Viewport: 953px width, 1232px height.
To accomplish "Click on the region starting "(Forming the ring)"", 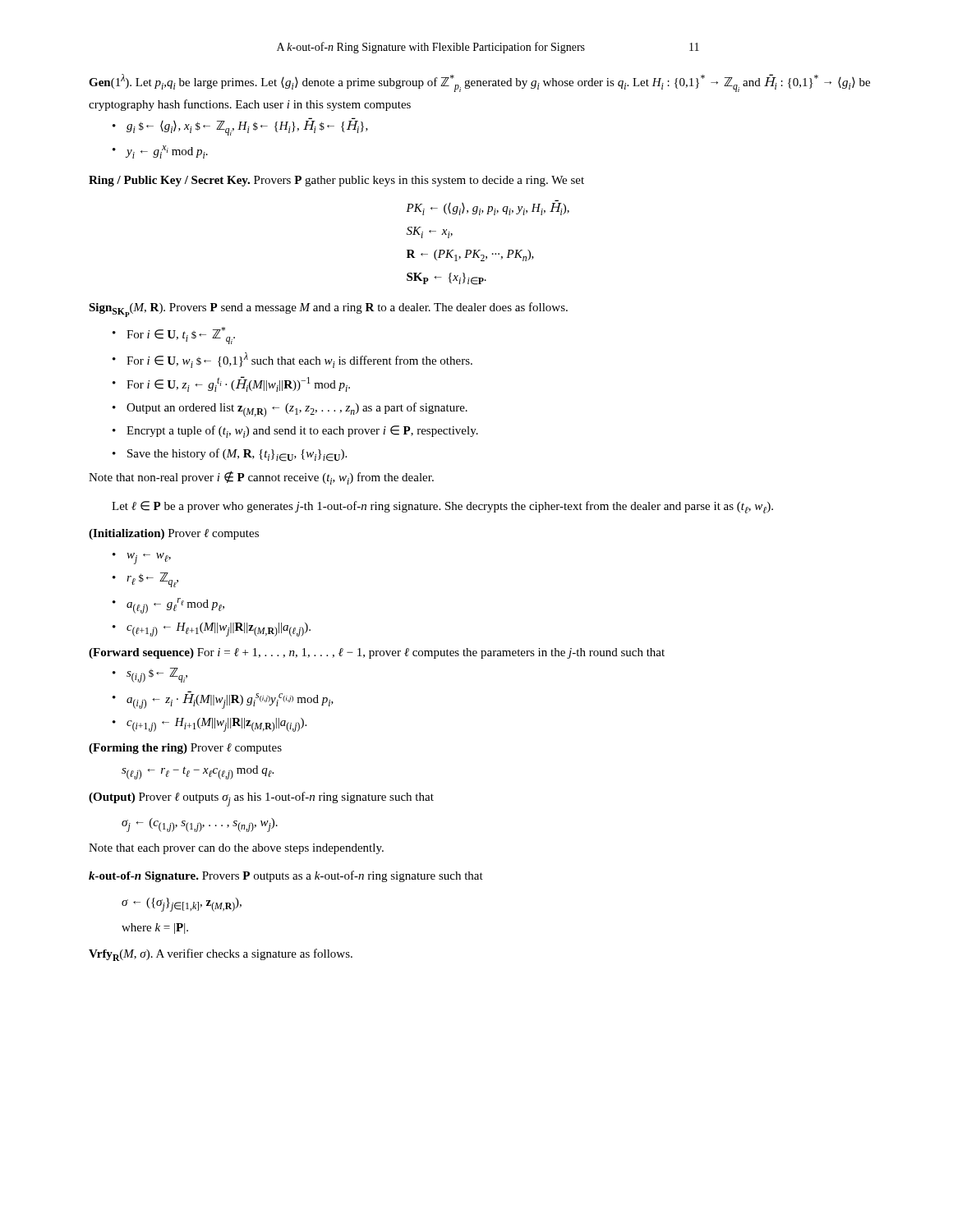I will tap(185, 747).
